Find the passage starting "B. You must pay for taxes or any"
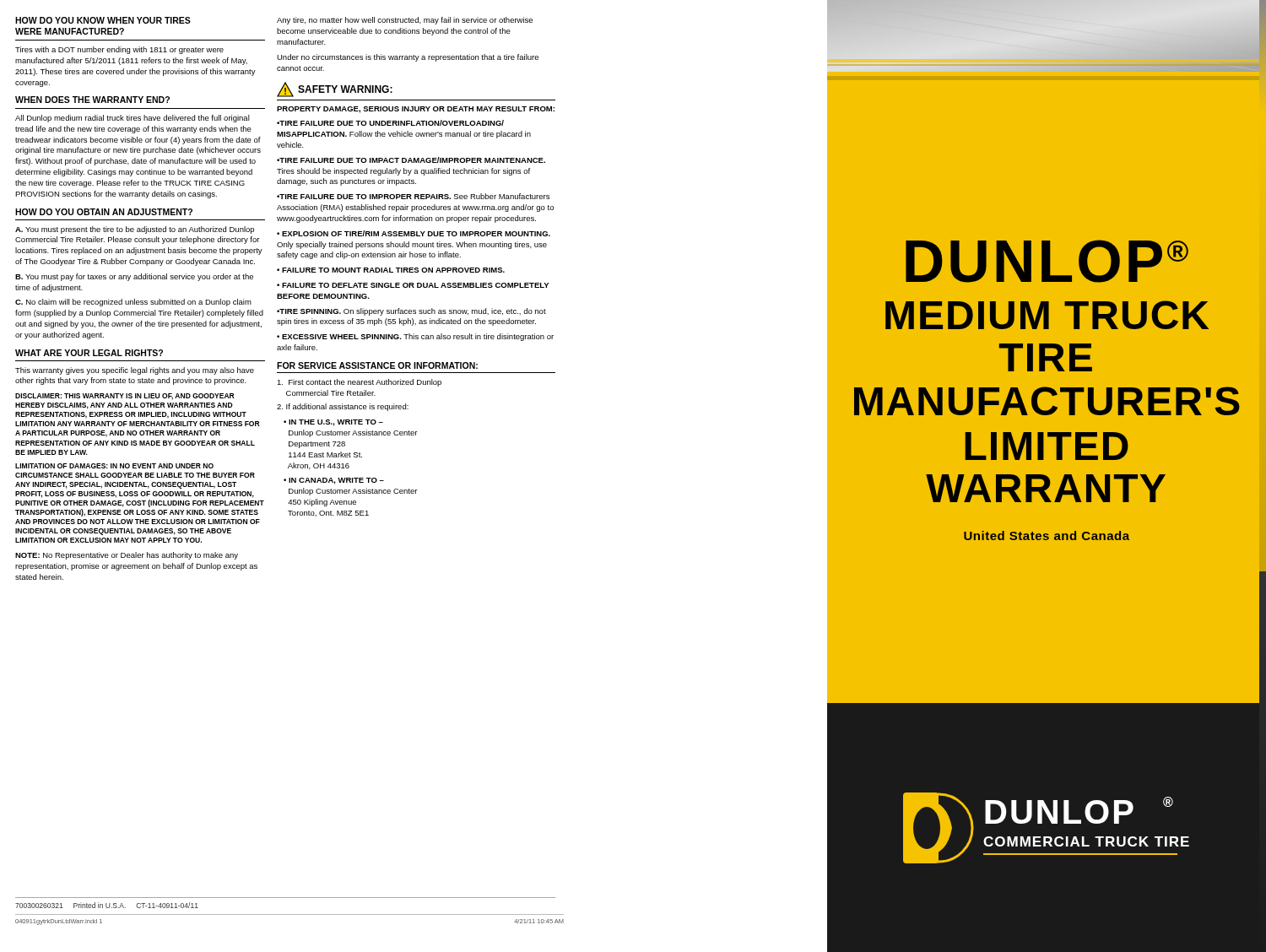This screenshot has height=952, width=1266. point(134,282)
